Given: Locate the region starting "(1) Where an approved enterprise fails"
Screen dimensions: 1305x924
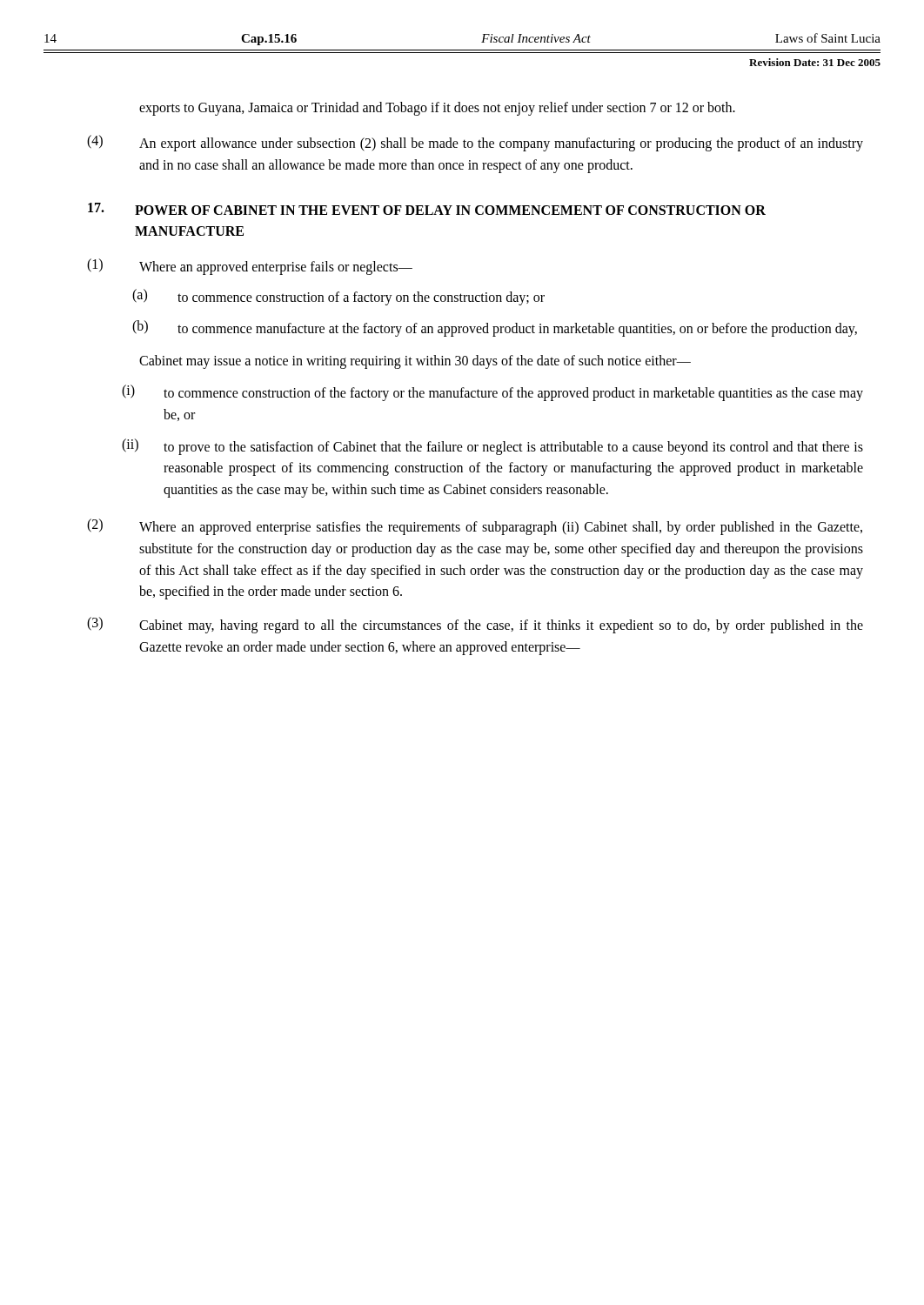Looking at the screenshot, I should pos(250,267).
